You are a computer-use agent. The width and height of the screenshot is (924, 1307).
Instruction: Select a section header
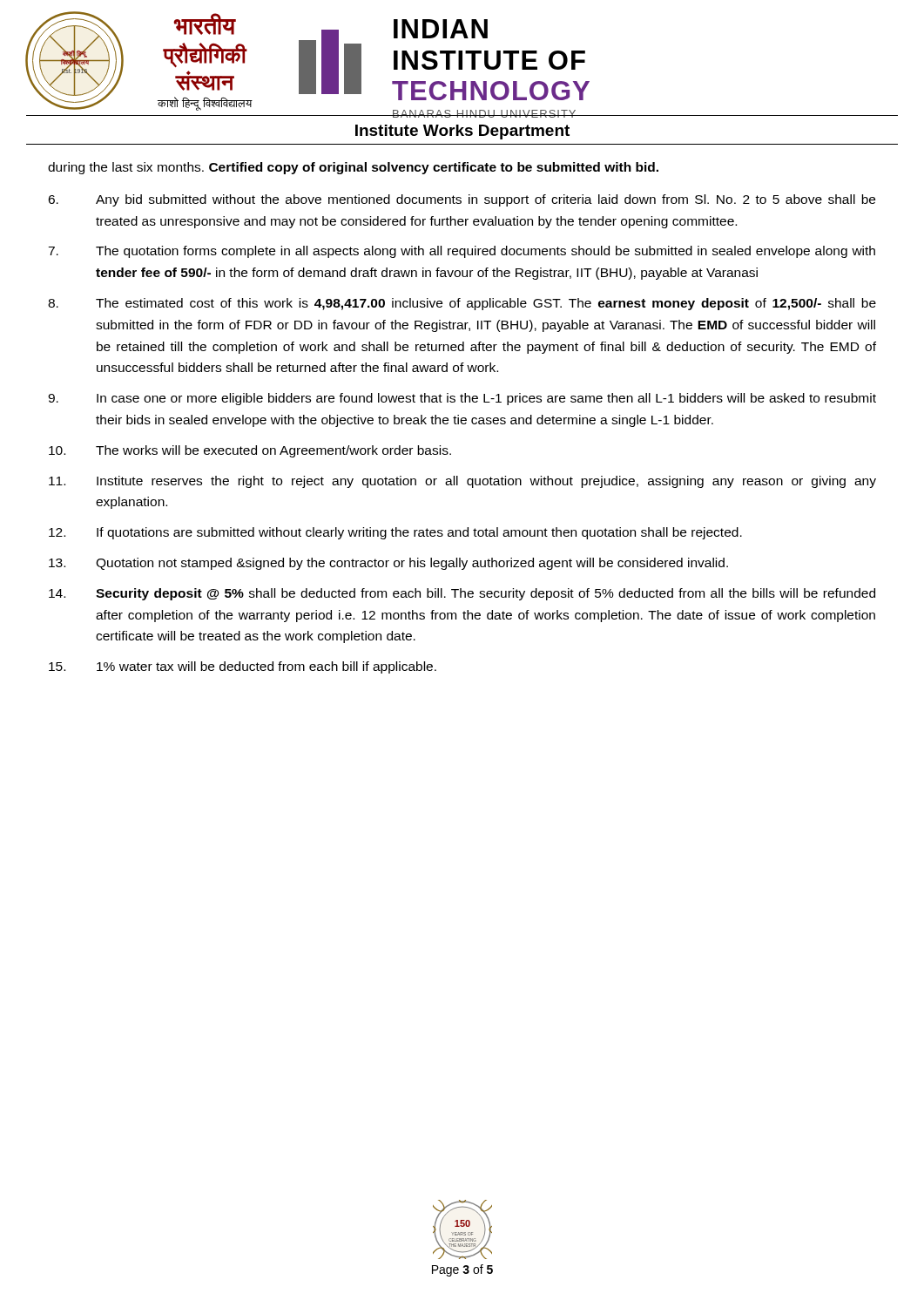462,130
